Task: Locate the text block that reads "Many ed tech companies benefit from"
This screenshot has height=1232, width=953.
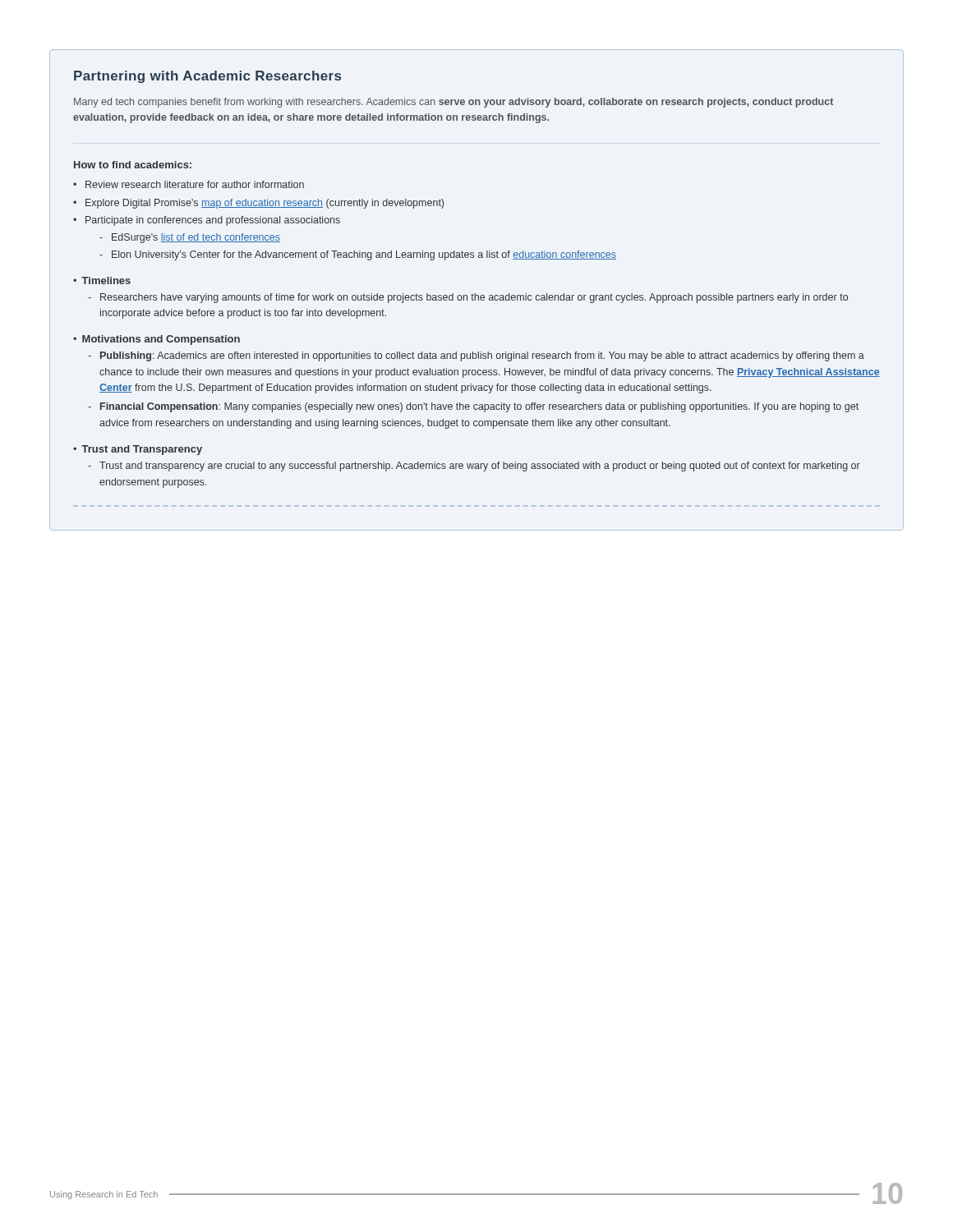Action: (x=453, y=110)
